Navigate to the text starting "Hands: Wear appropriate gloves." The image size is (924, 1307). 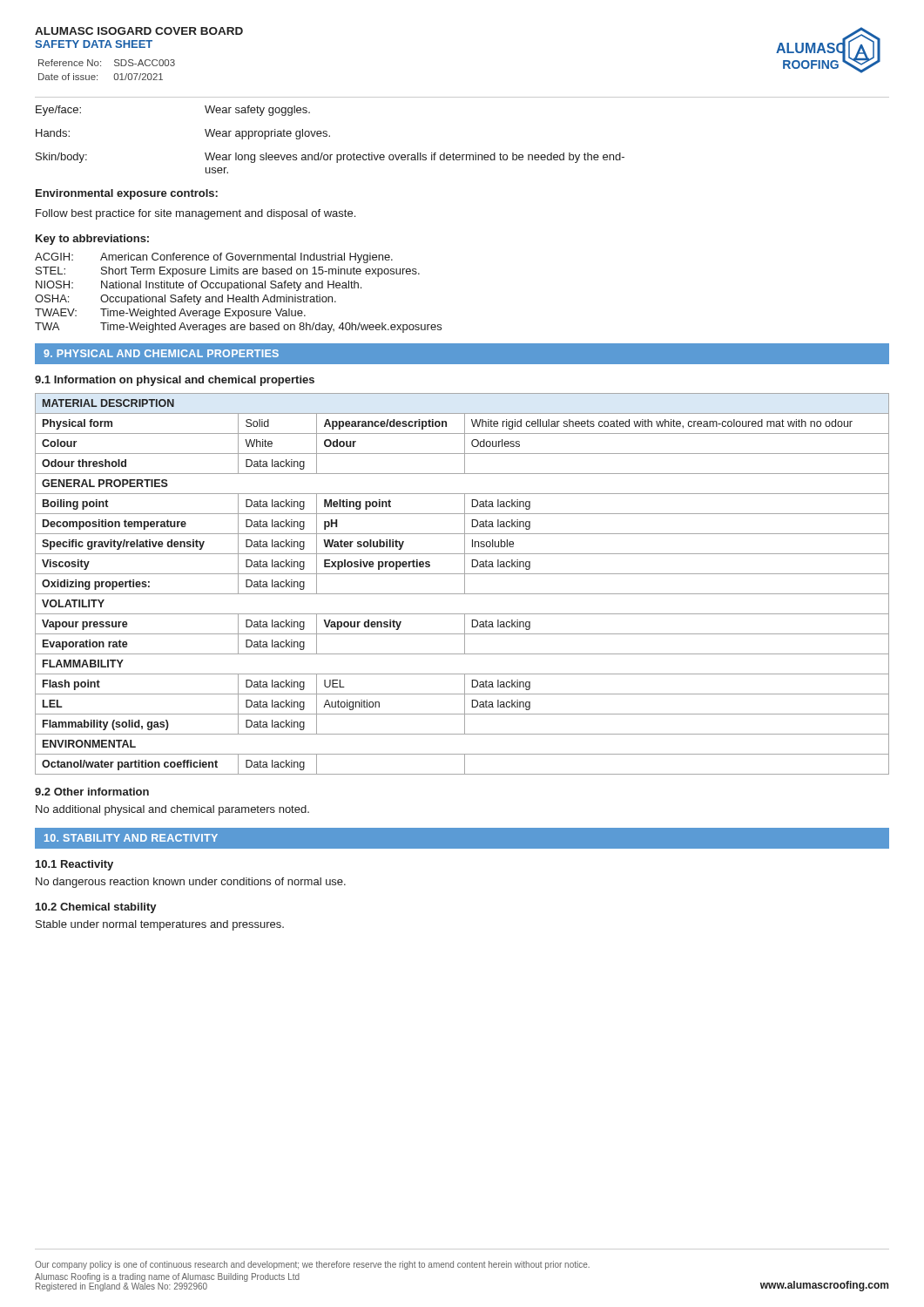48,134
